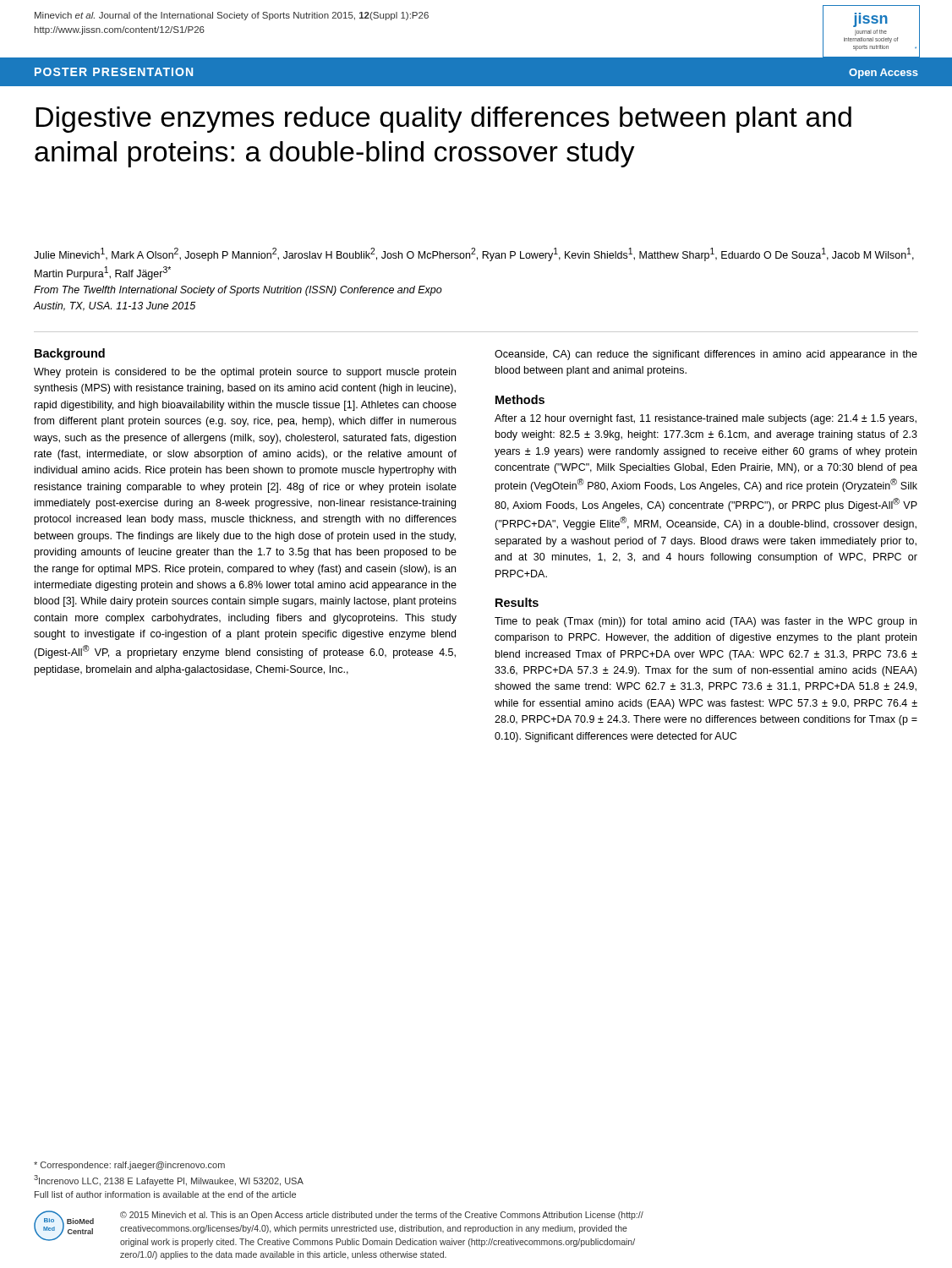This screenshot has height=1268, width=952.
Task: Find the block on this page that starts "After a 12 hour overnight"
Action: pos(706,496)
